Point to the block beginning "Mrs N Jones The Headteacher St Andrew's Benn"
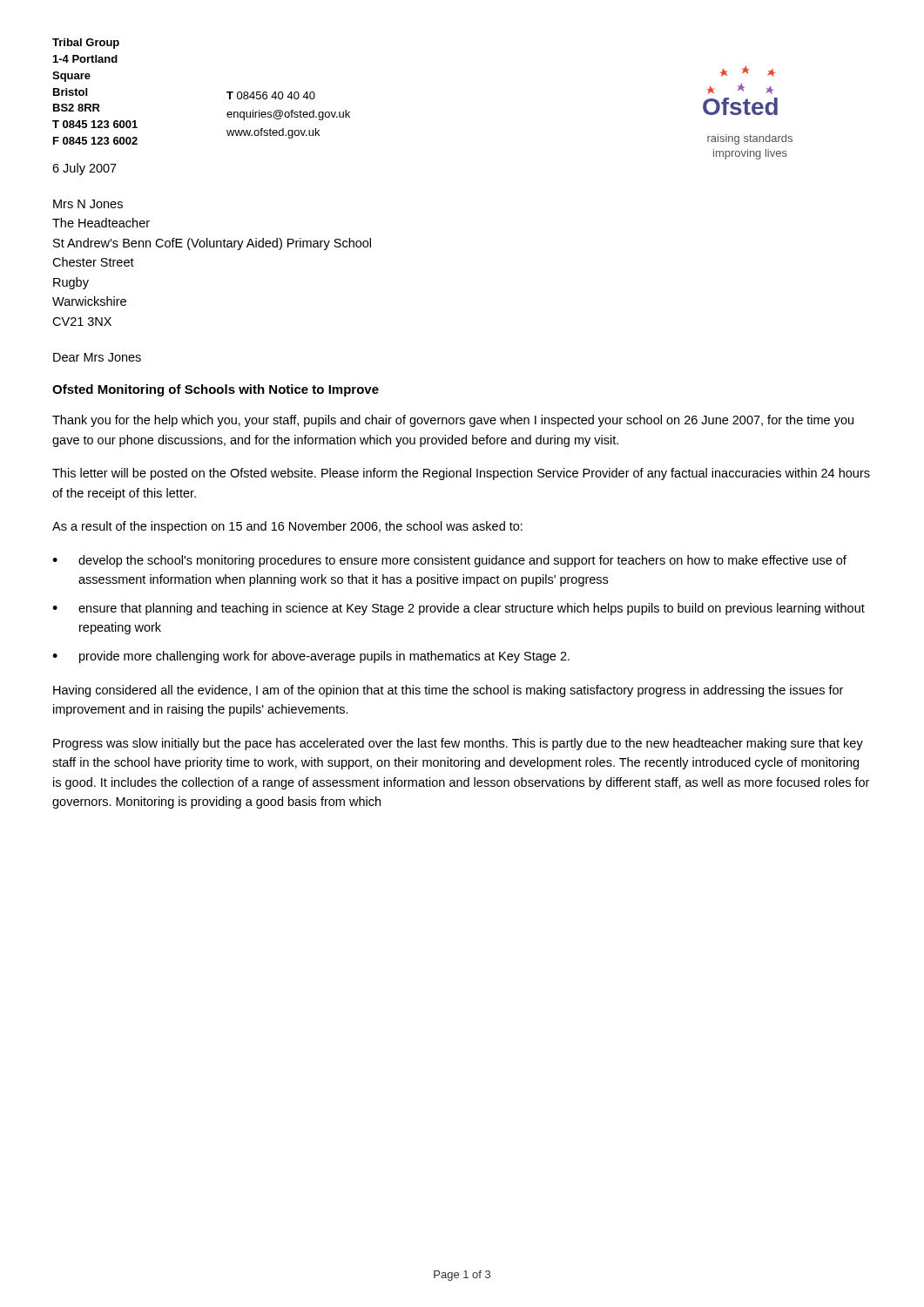The width and height of the screenshot is (924, 1307). tap(88, 204)
